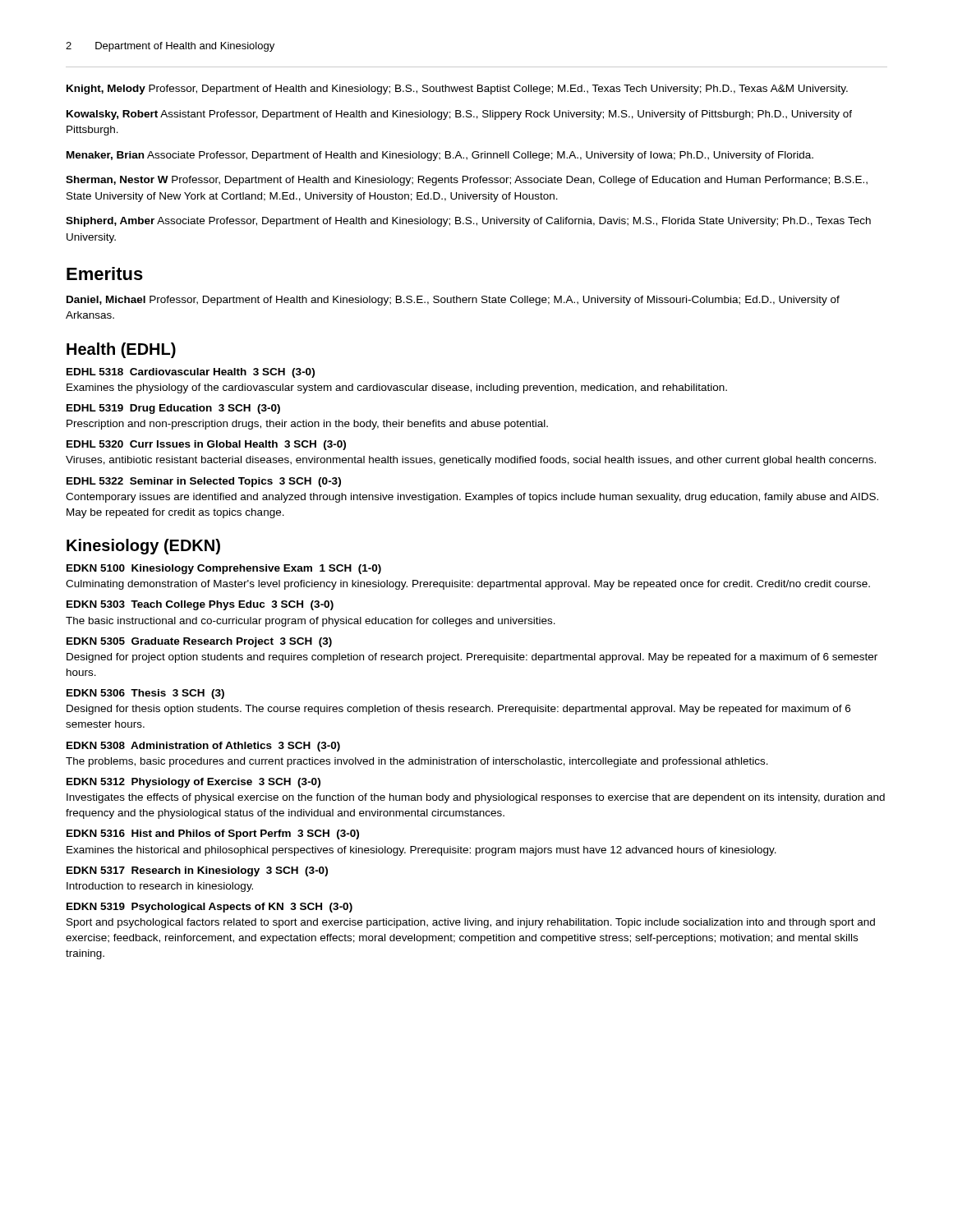Locate the block of text that opens with "Kowalsky, Robert Assistant Professor, Department"
Screen dimensions: 1232x953
pyautogui.click(x=459, y=121)
